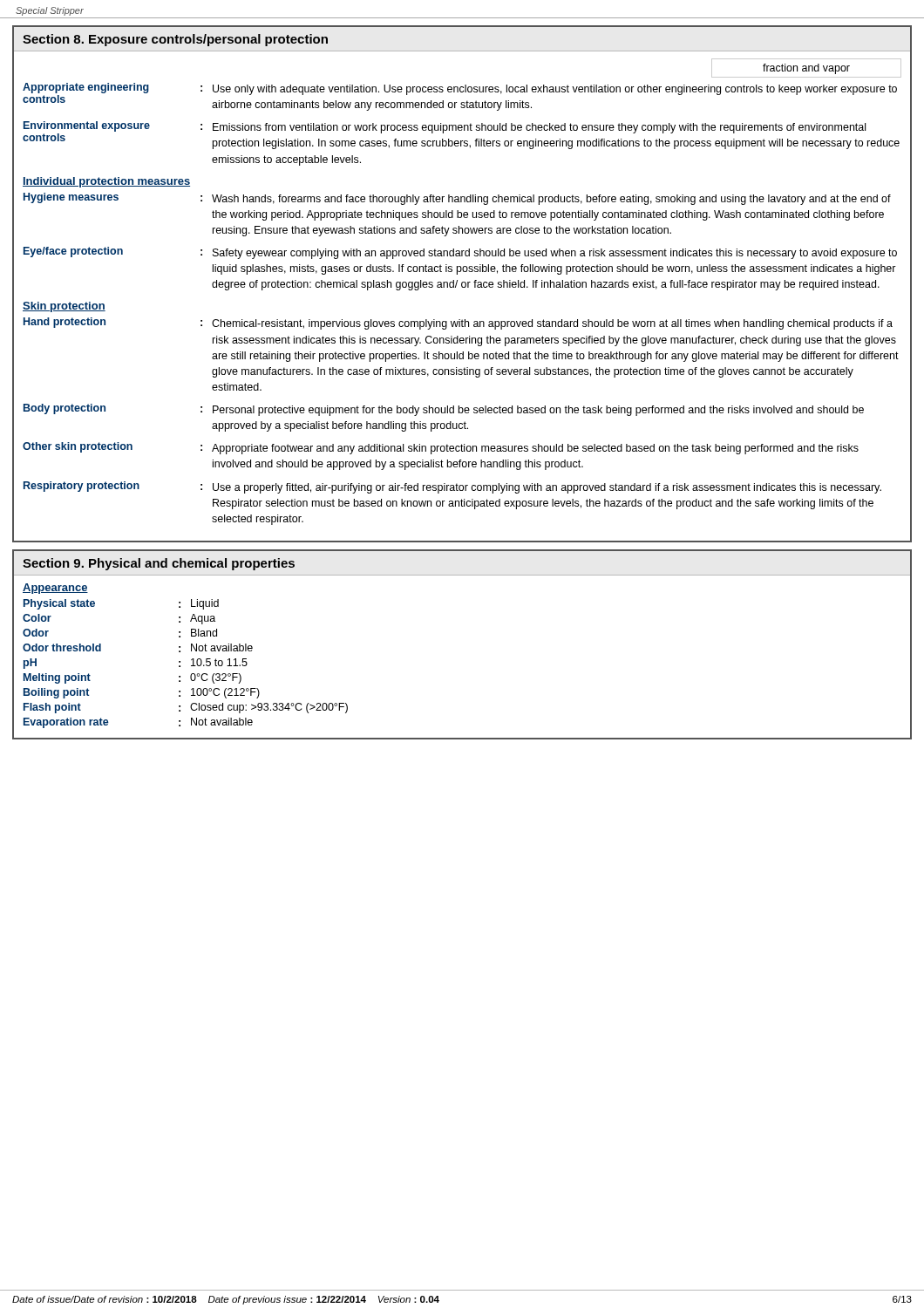The width and height of the screenshot is (924, 1308).
Task: Point to the text block starting "Color : Aqua"
Action: click(x=29, y=620)
